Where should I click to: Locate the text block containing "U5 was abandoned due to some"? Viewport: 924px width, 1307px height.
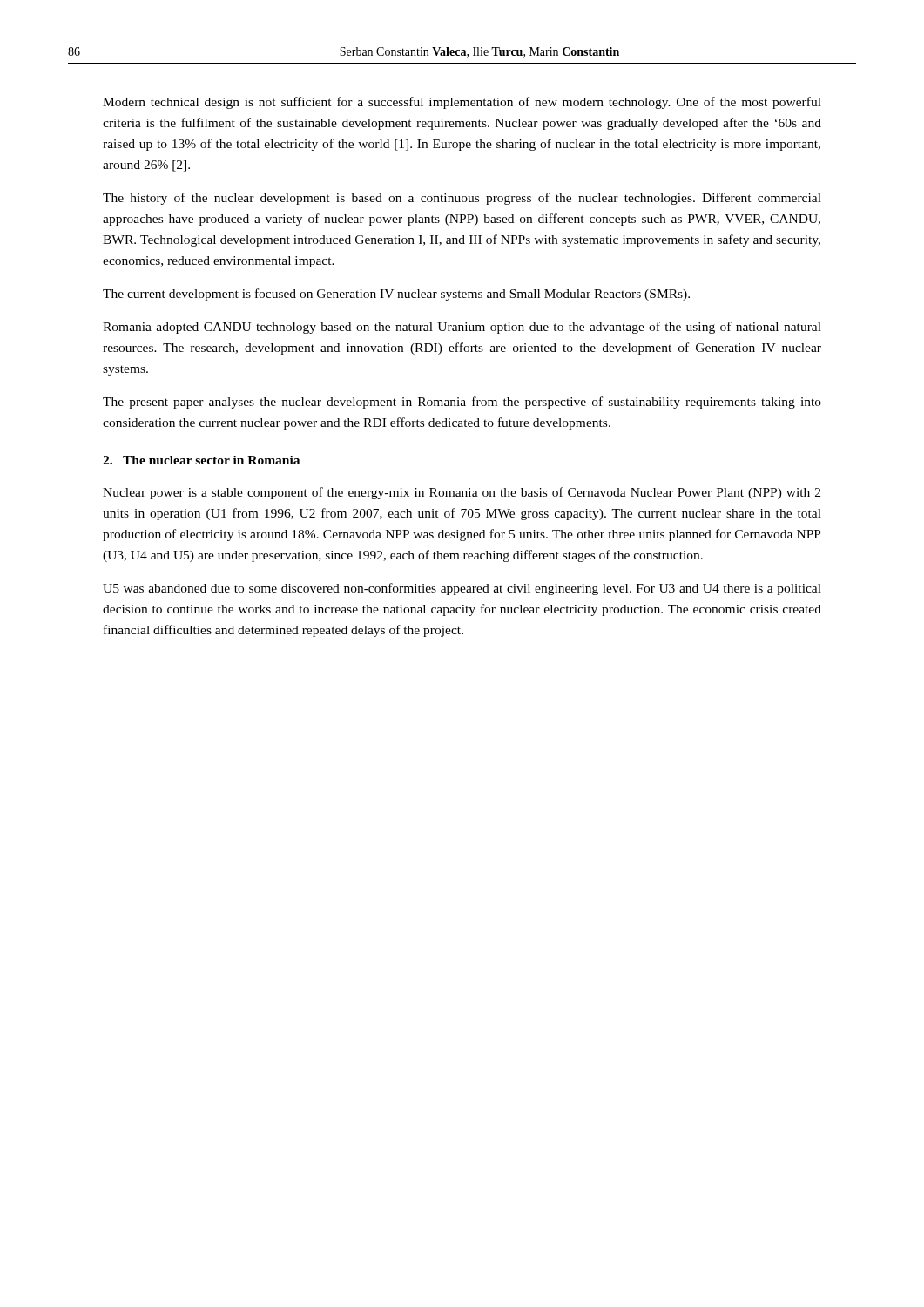pos(462,609)
